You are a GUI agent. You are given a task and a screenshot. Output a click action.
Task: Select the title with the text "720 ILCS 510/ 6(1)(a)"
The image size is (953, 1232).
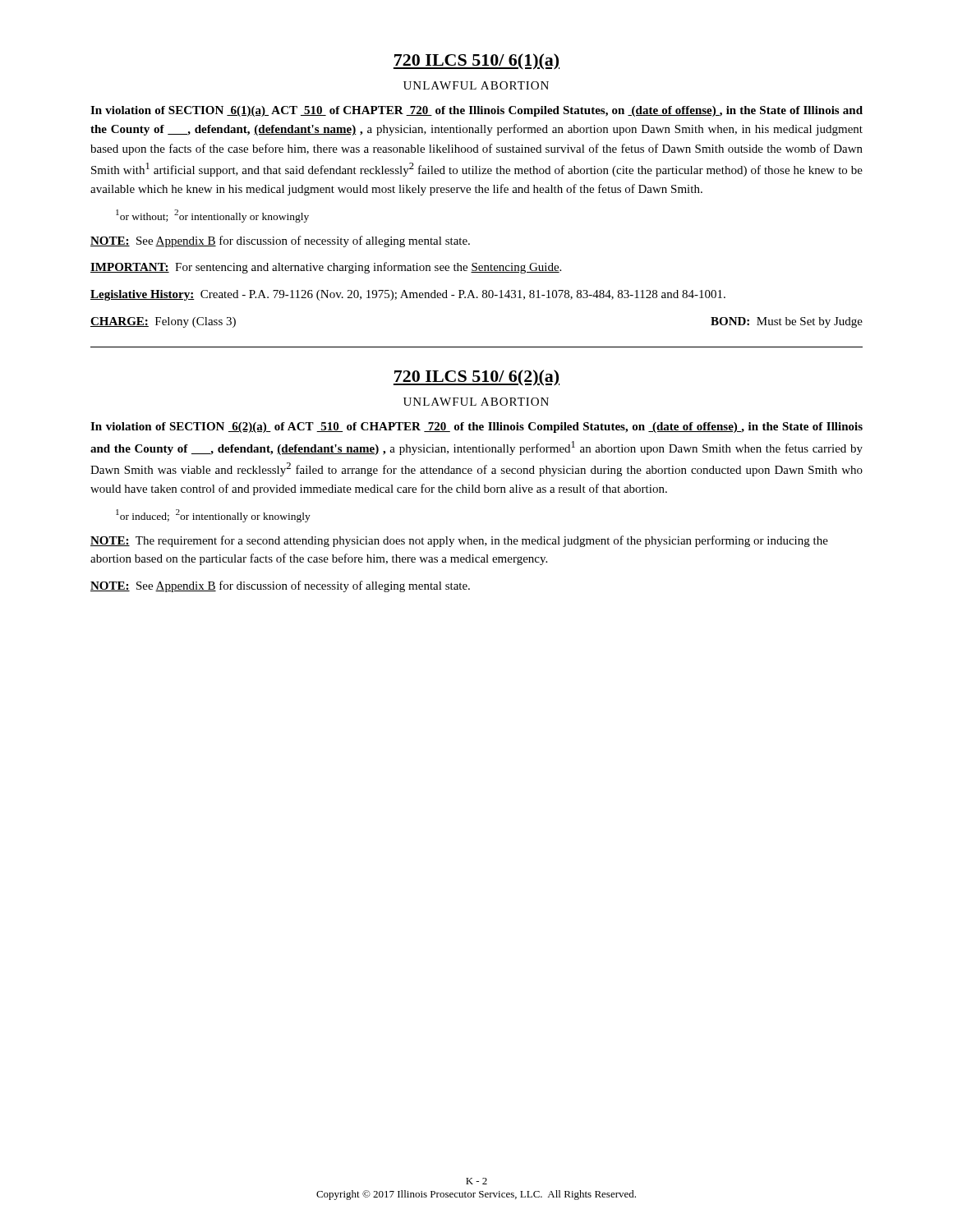(476, 60)
